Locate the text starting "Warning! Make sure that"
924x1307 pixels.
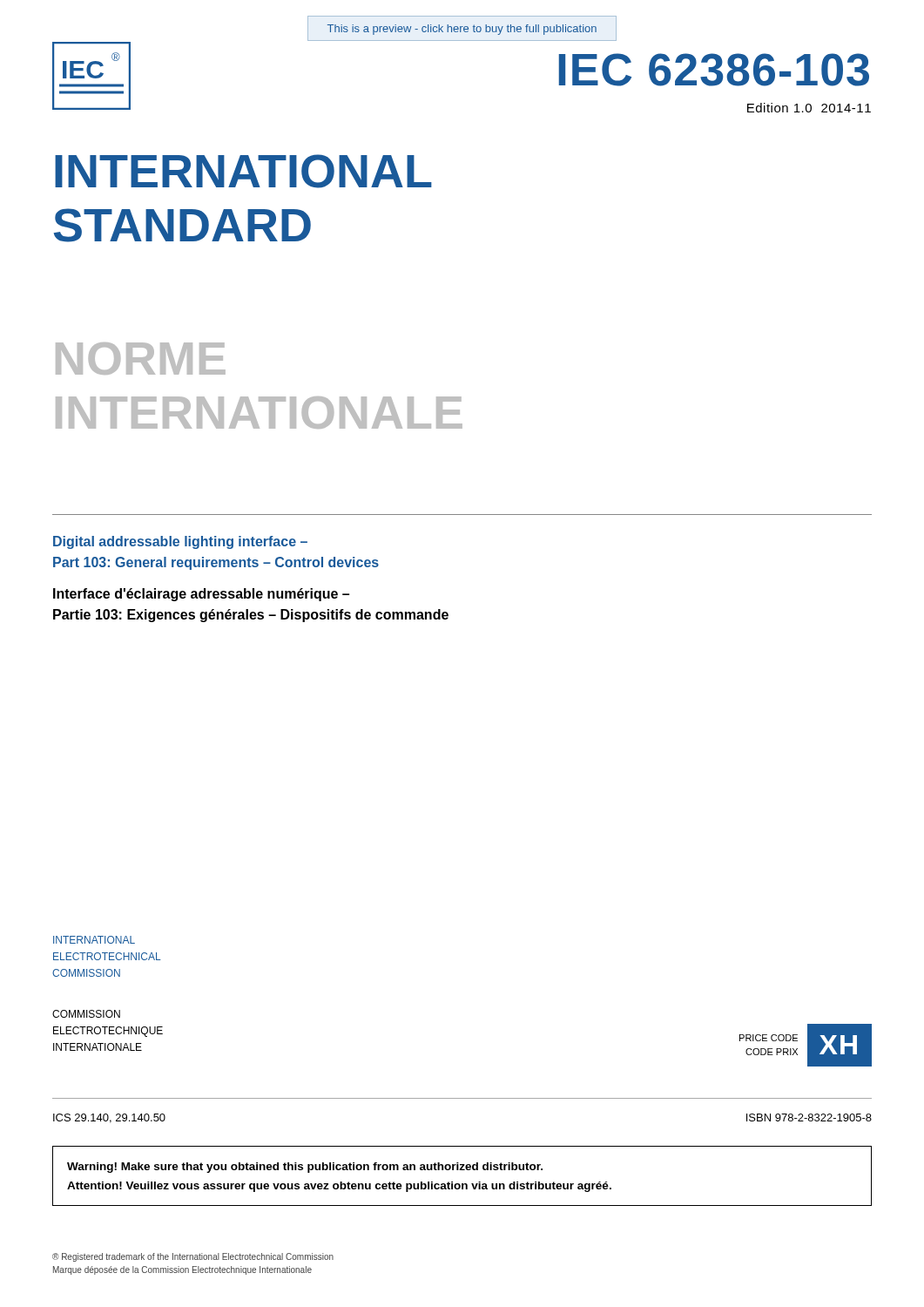(339, 1176)
